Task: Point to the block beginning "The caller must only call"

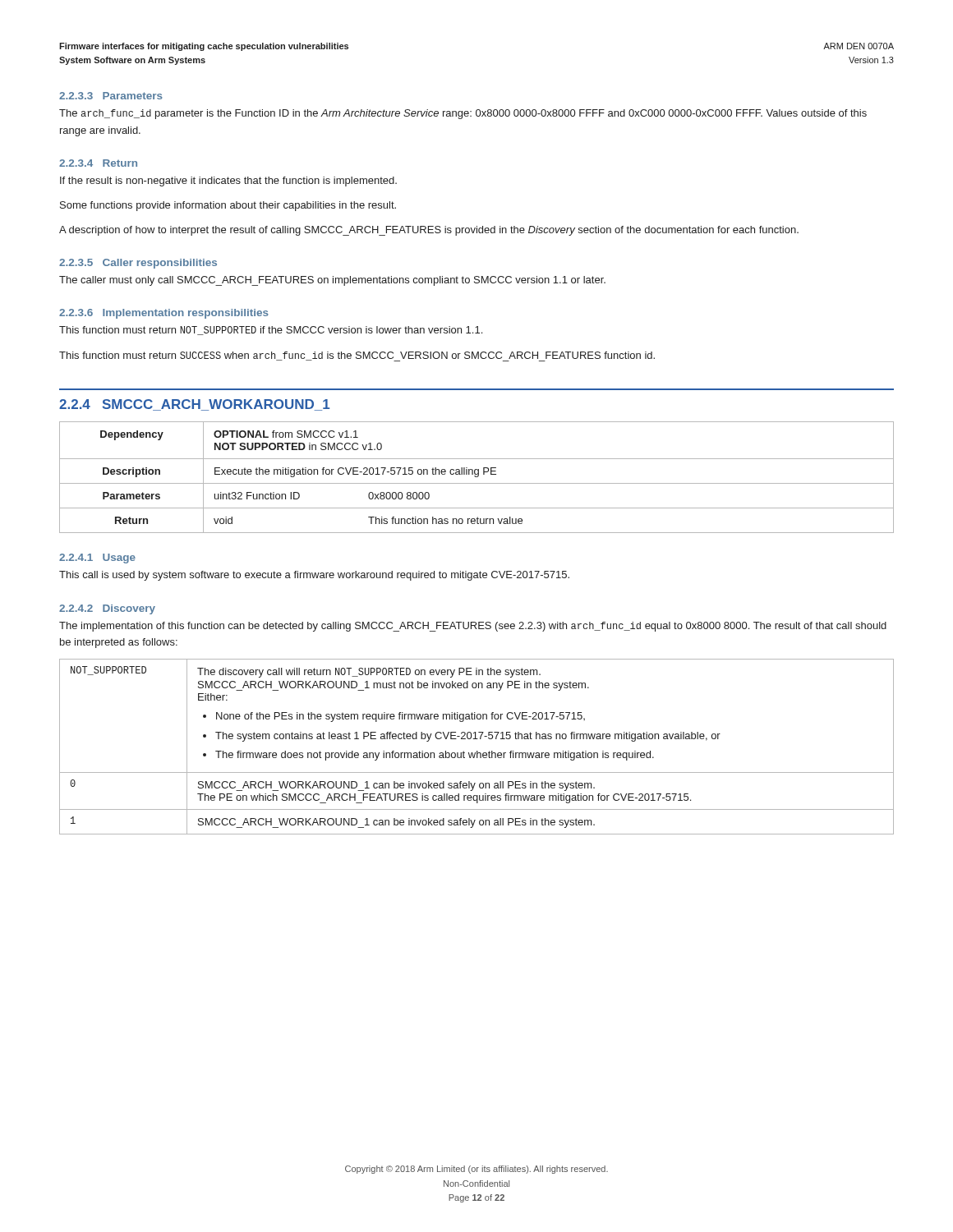Action: coord(333,280)
